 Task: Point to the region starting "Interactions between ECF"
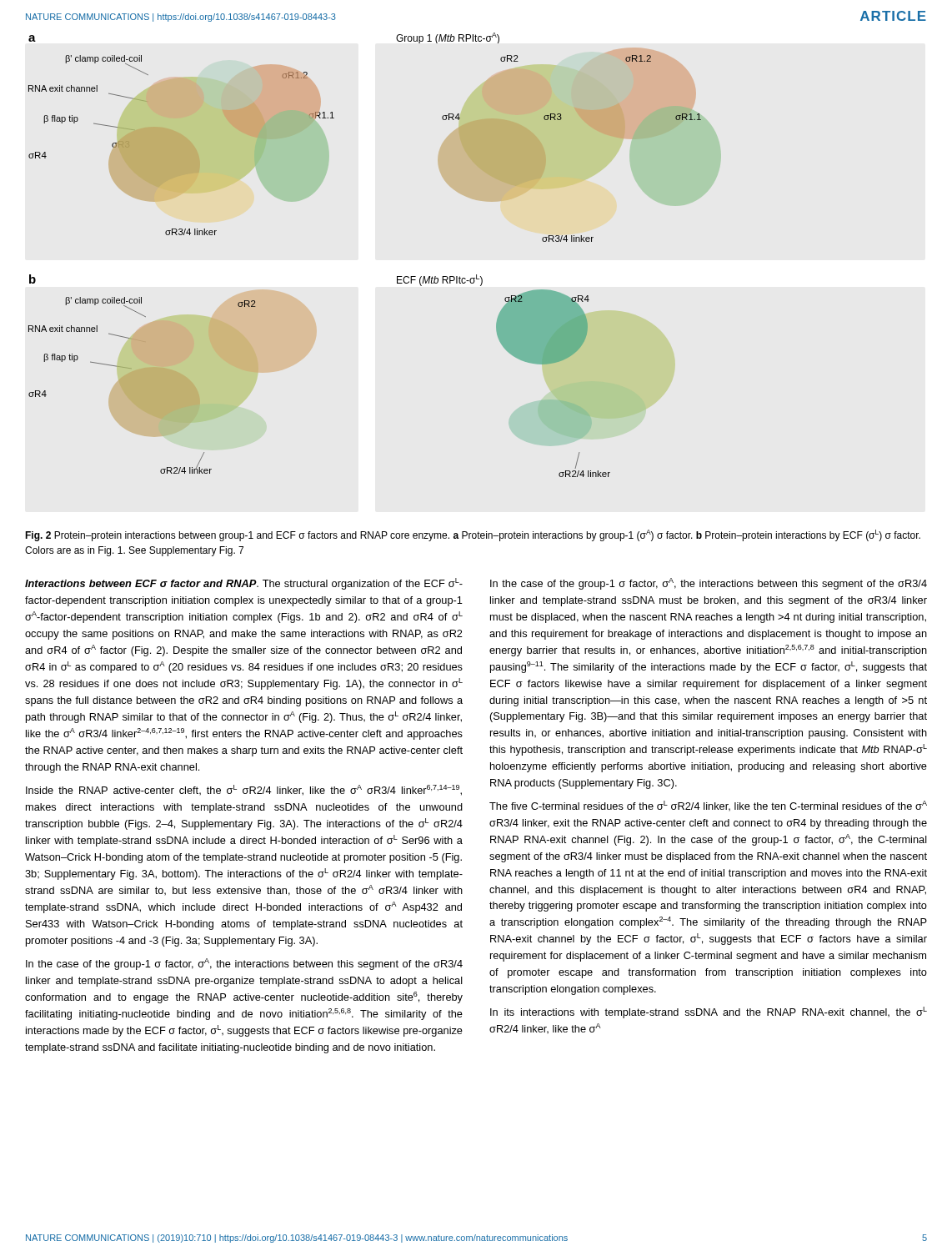click(244, 816)
